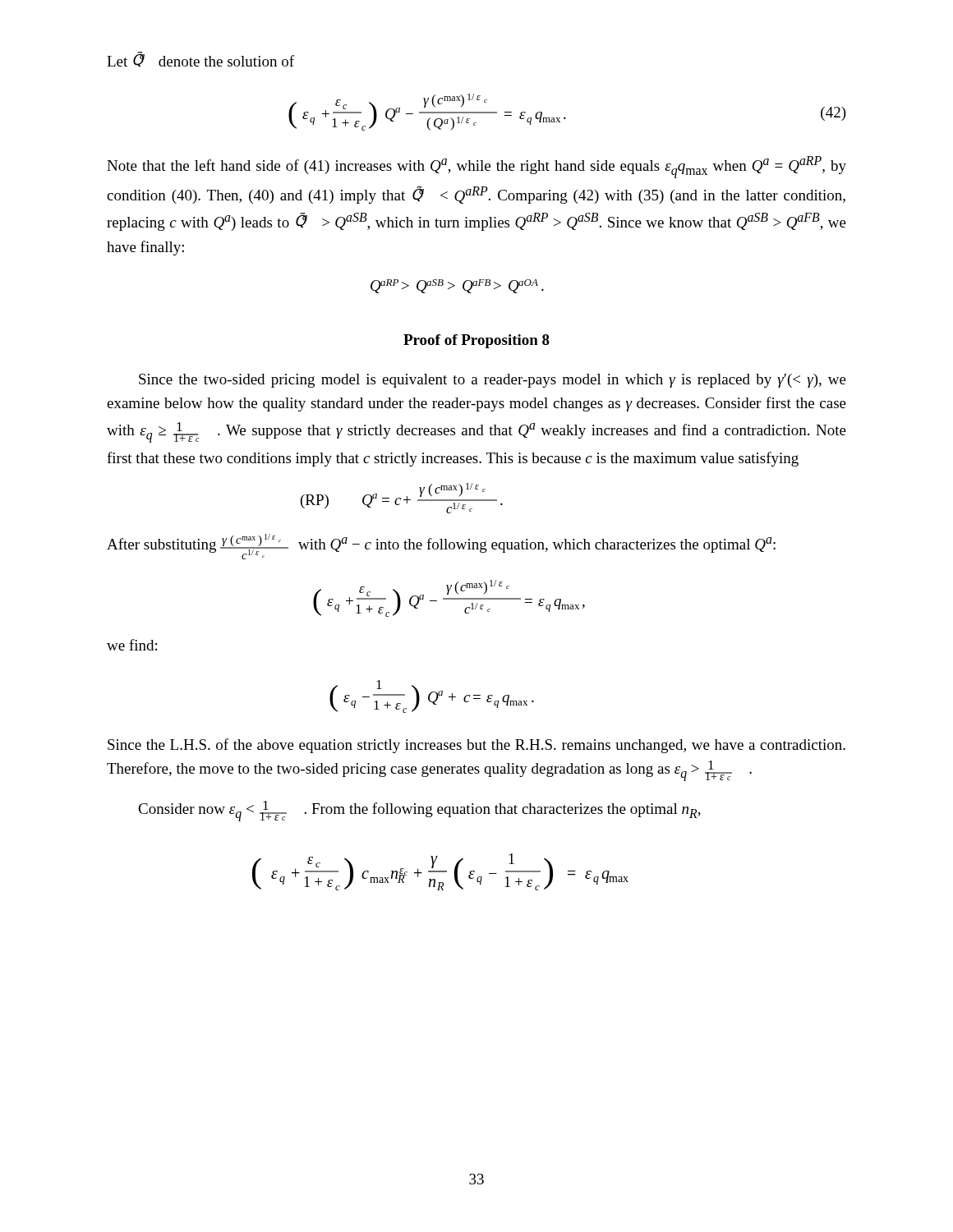Locate the text "we find:"
Screen dimensions: 1232x953
pos(133,645)
